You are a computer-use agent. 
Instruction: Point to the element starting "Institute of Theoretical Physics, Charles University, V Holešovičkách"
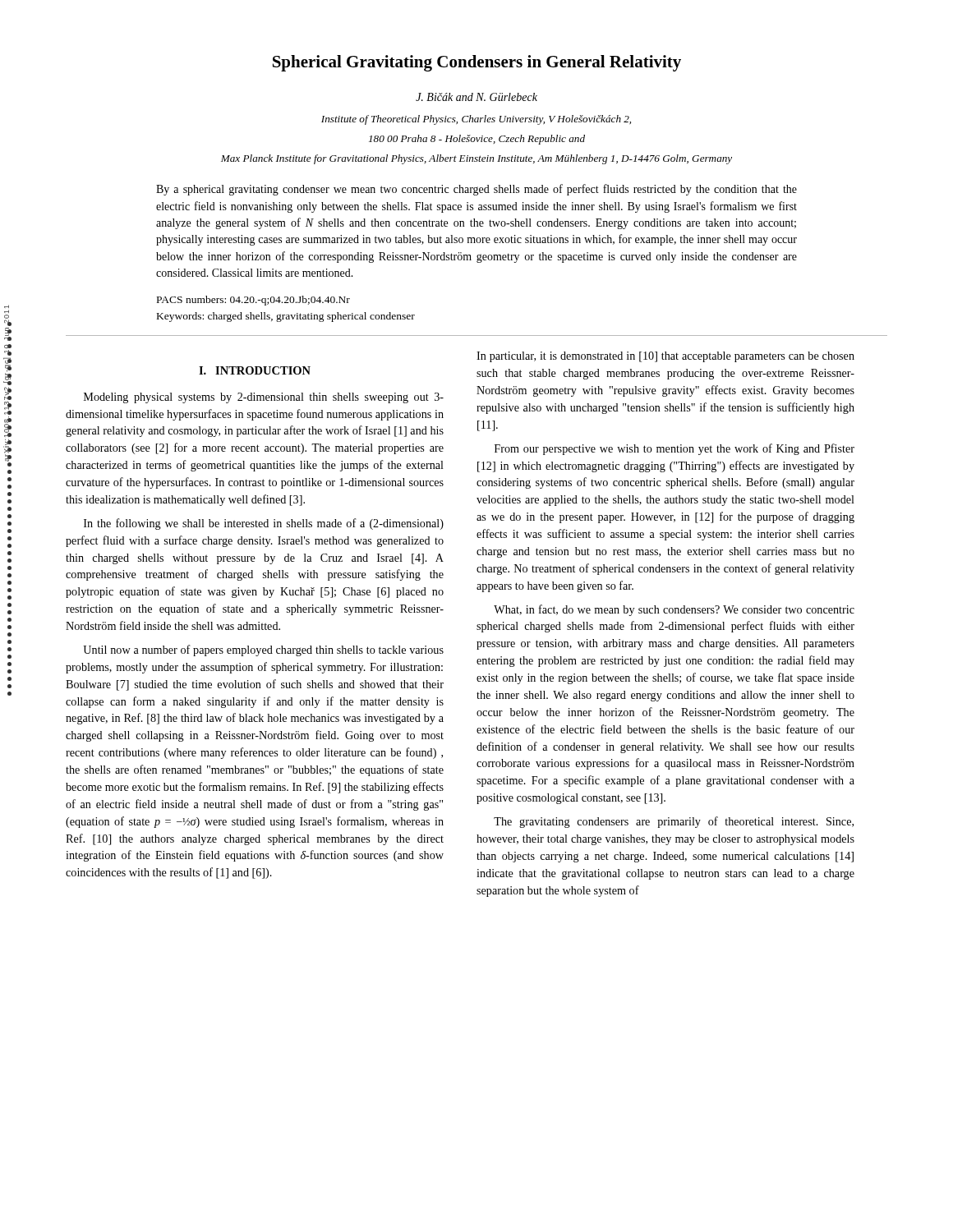click(476, 119)
